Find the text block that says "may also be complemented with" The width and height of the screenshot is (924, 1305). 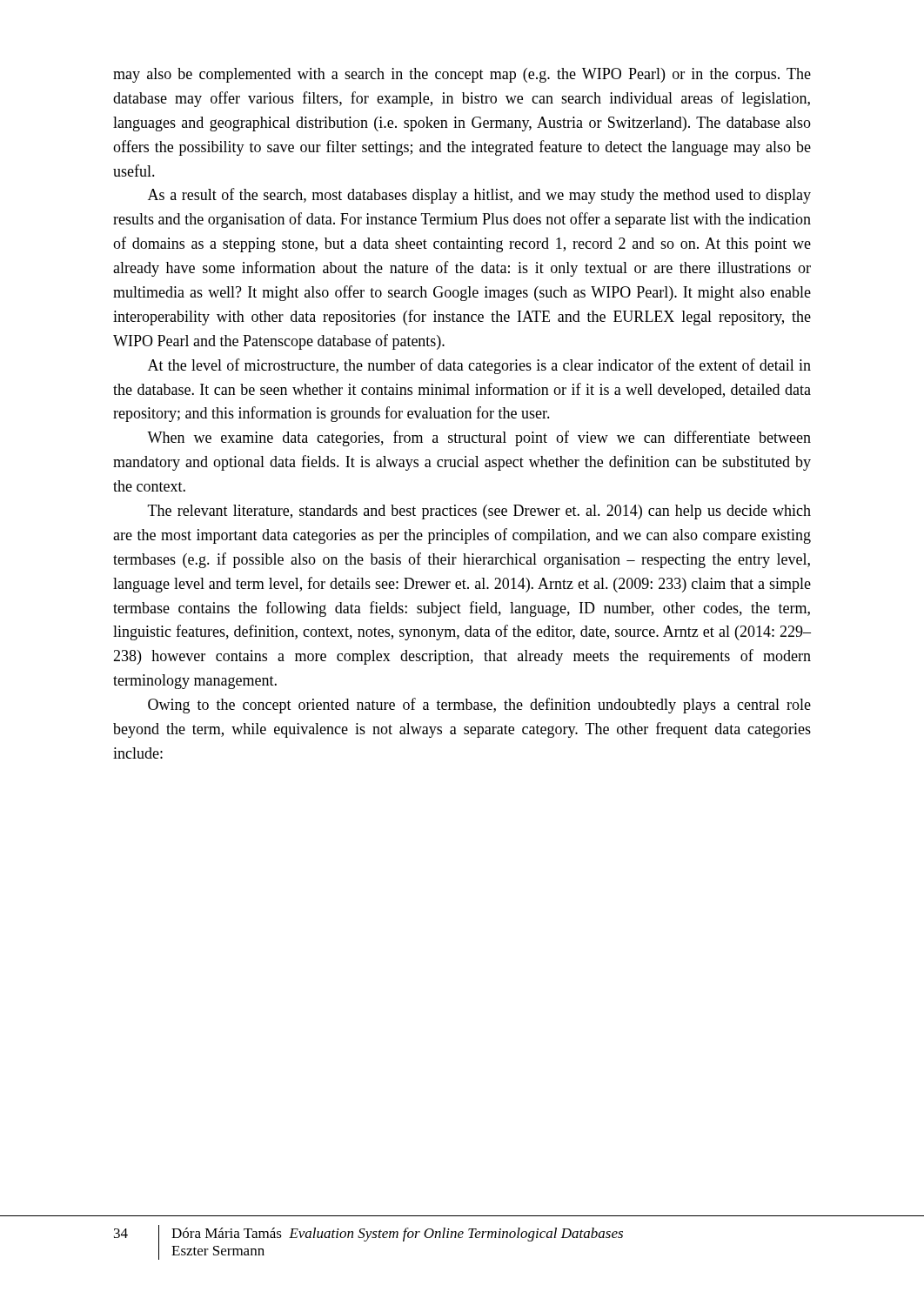point(462,414)
